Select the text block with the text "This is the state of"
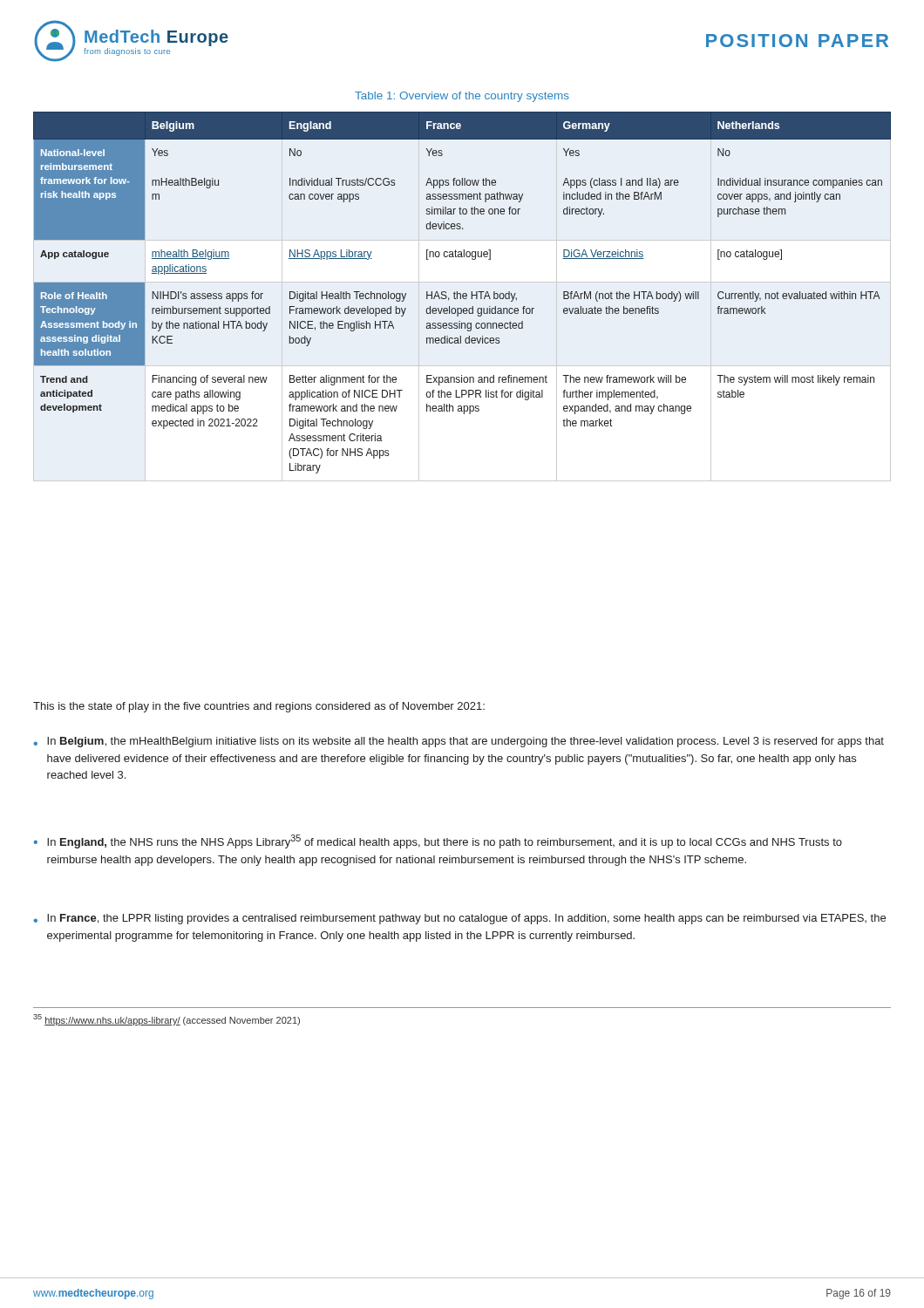 pyautogui.click(x=259, y=706)
